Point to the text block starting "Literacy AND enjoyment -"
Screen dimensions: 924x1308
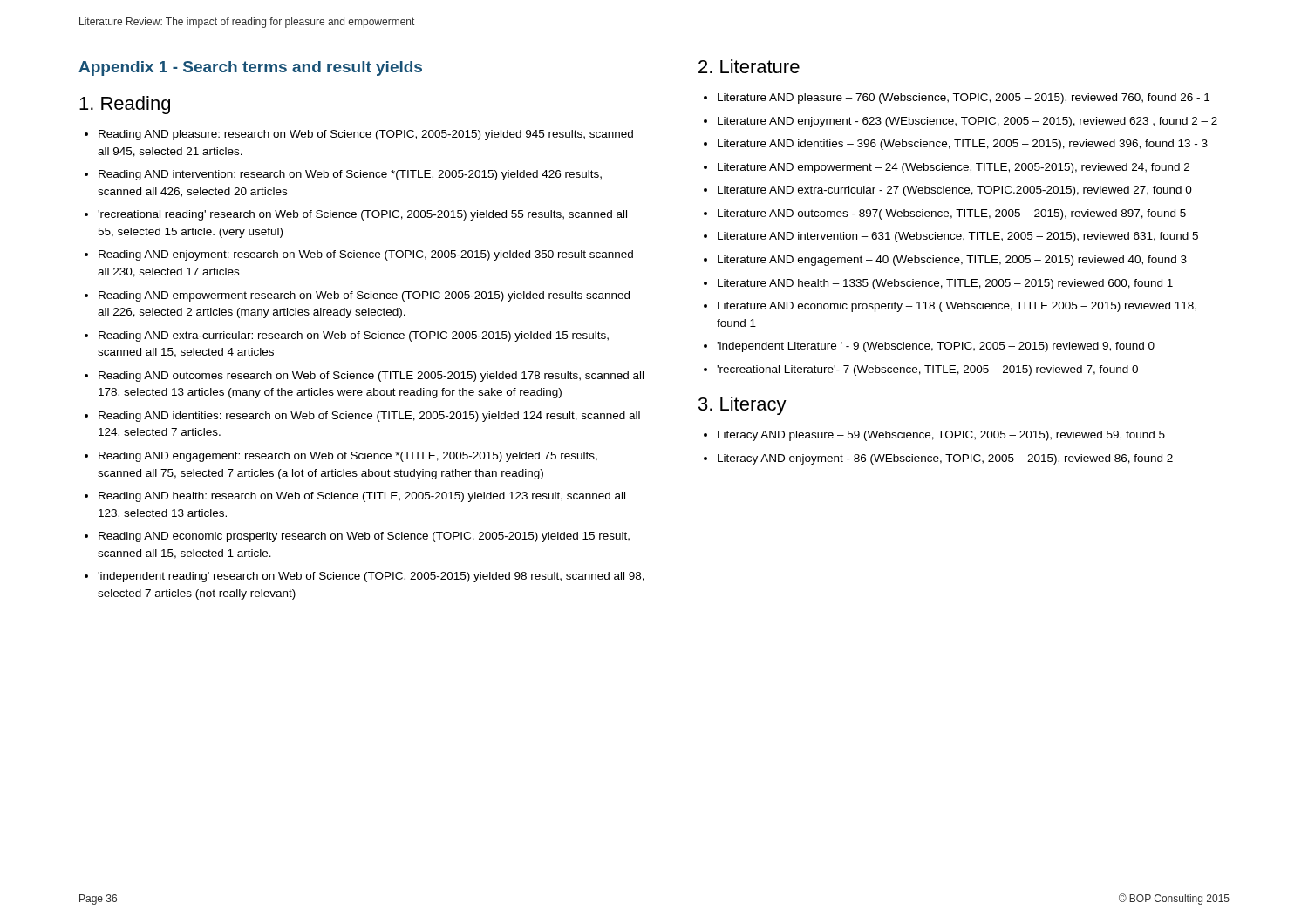tap(945, 458)
